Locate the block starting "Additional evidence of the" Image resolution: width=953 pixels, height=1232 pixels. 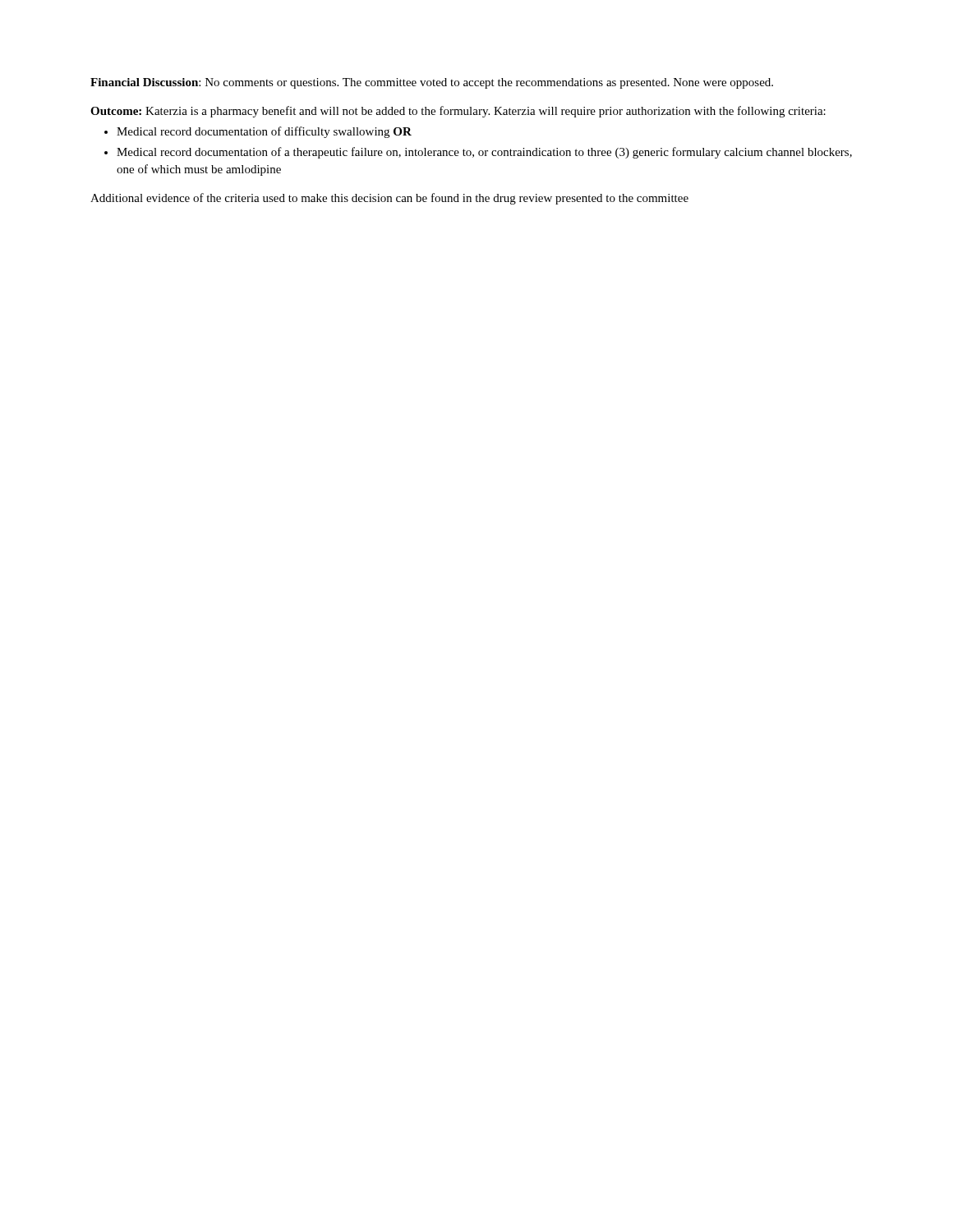389,198
